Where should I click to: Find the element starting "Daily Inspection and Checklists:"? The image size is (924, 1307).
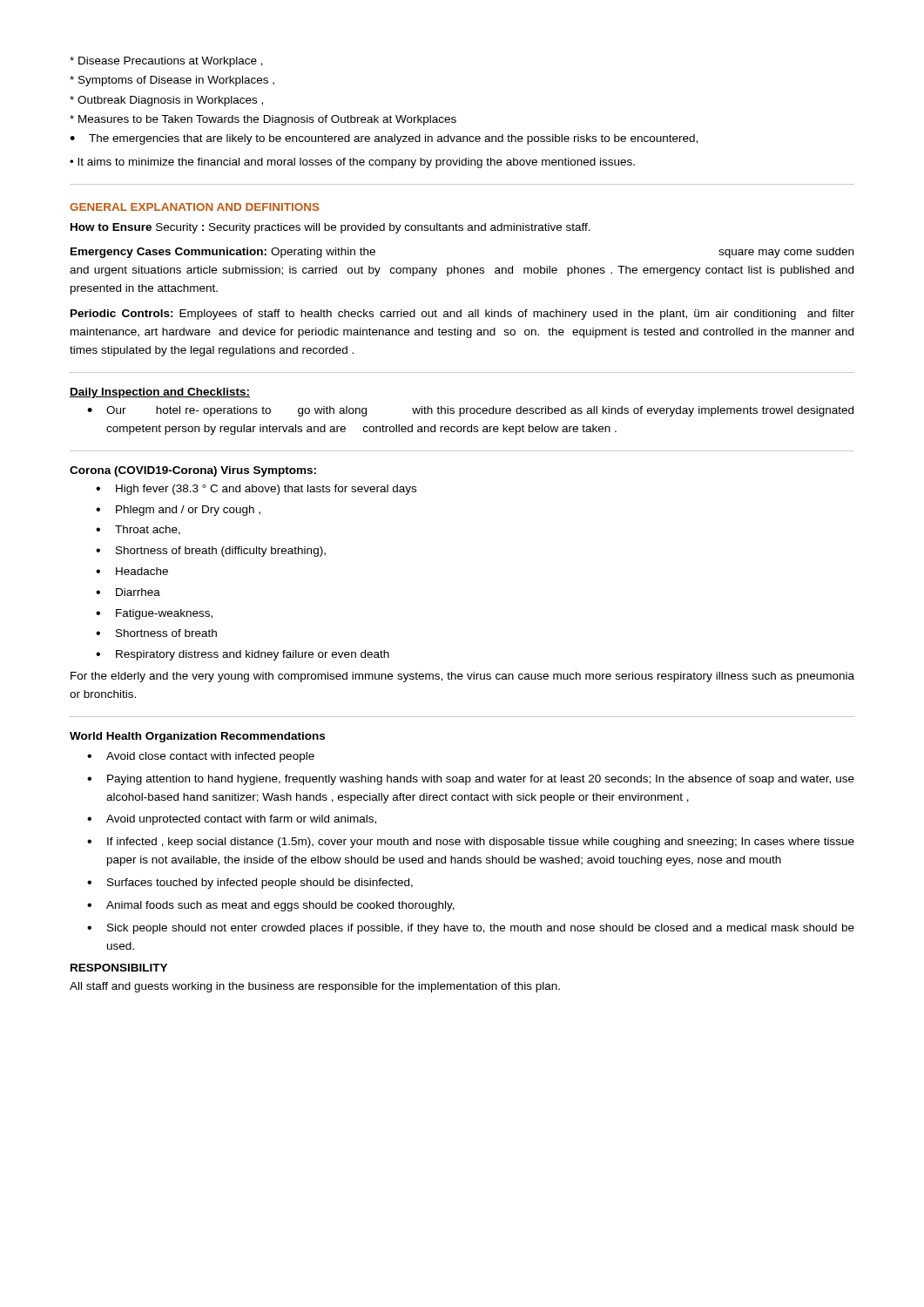(160, 392)
